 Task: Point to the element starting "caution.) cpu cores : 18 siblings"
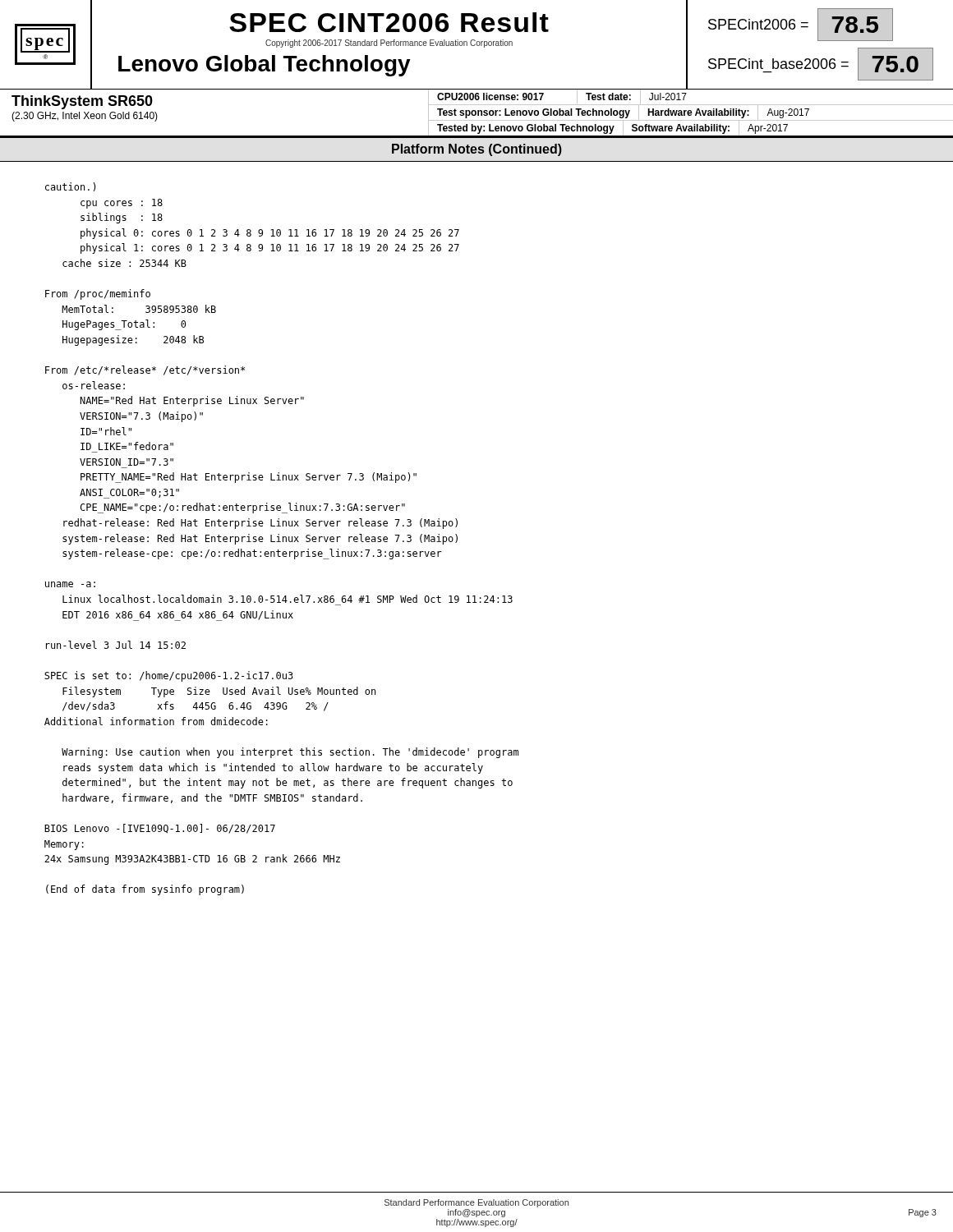point(71,187)
